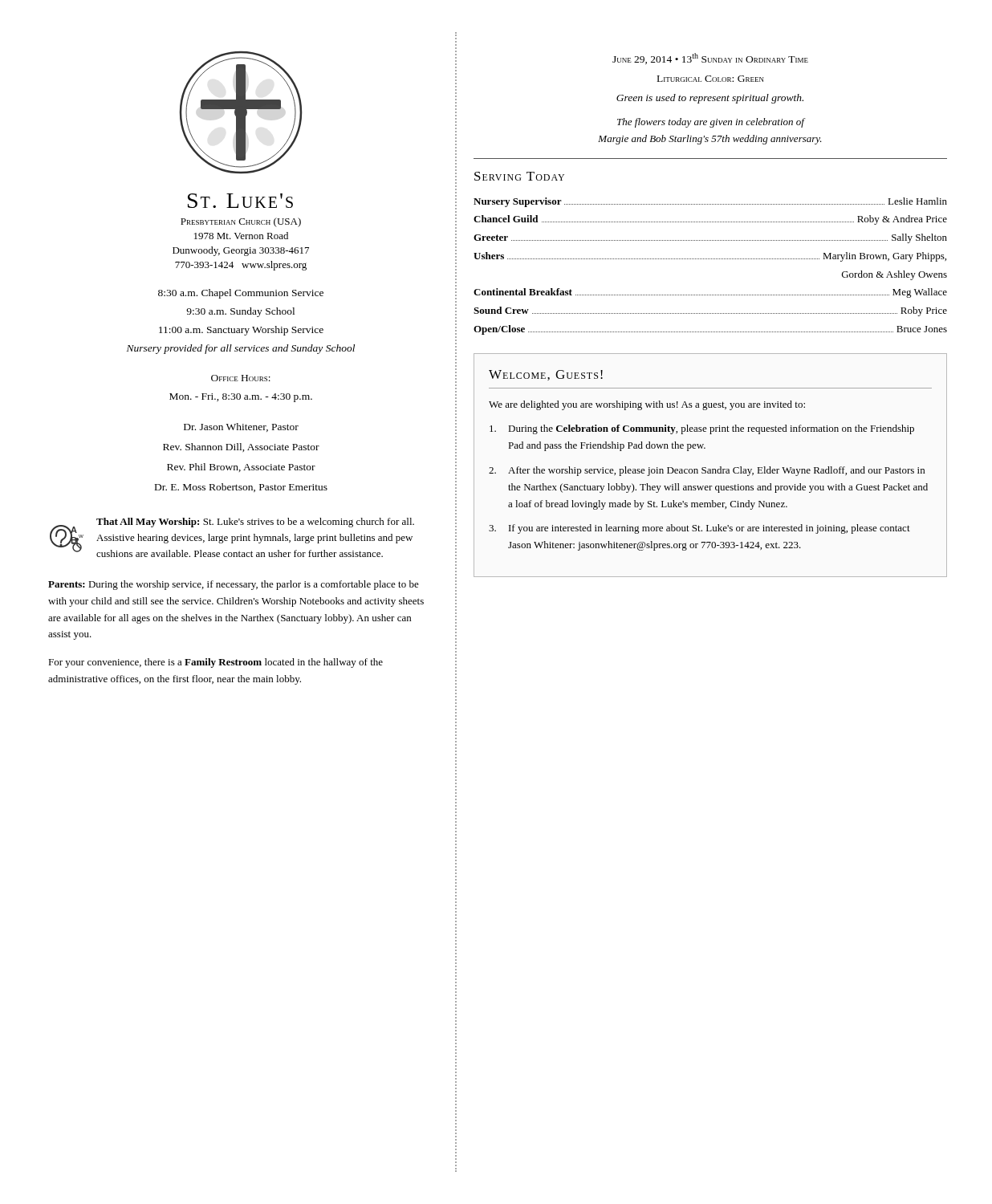Screen dimensions: 1204x992
Task: Locate the block of text that opens with "For your convenience, there is"
Action: 216,670
